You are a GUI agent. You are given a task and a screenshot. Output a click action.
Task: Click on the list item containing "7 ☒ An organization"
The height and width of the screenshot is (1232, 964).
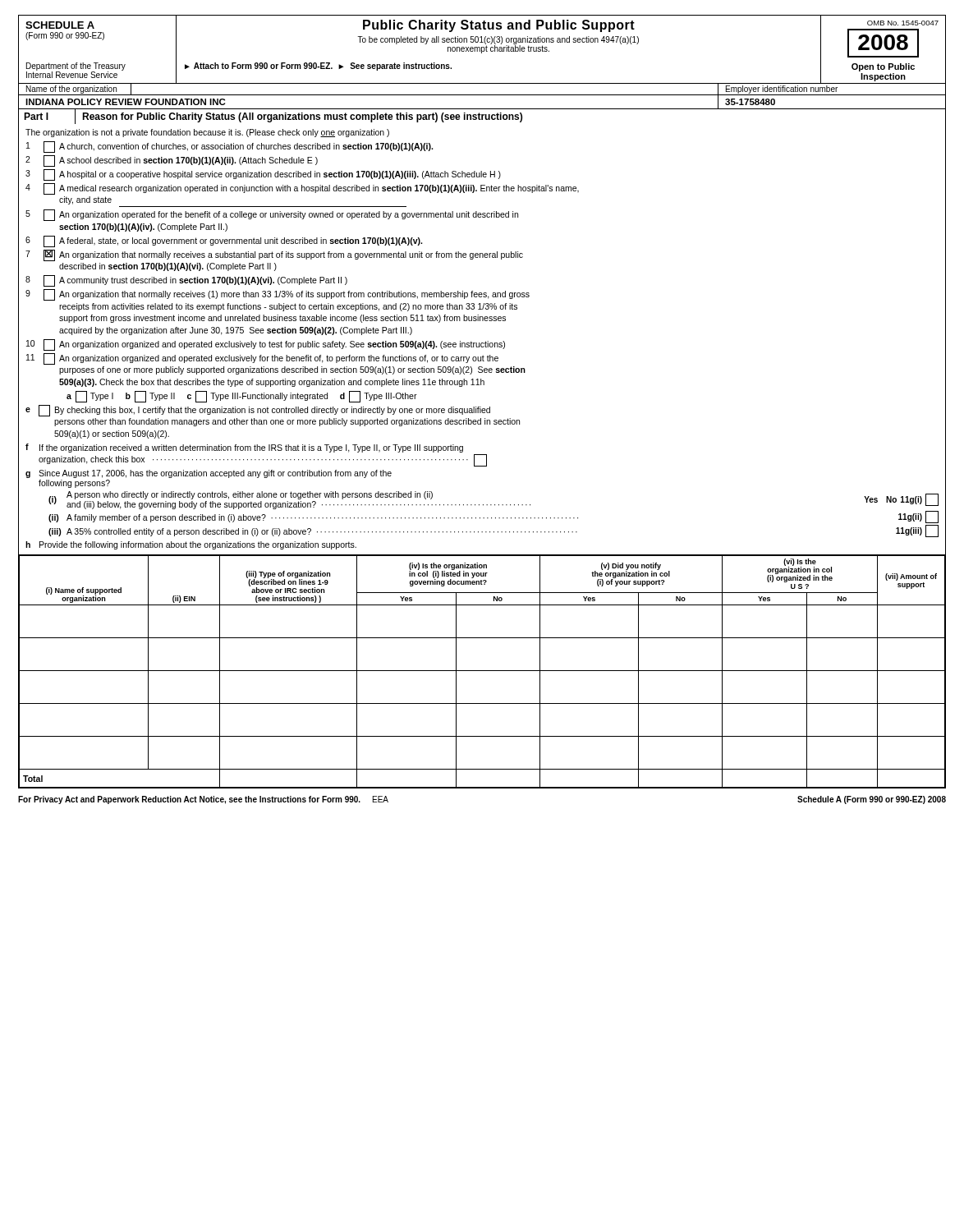482,261
